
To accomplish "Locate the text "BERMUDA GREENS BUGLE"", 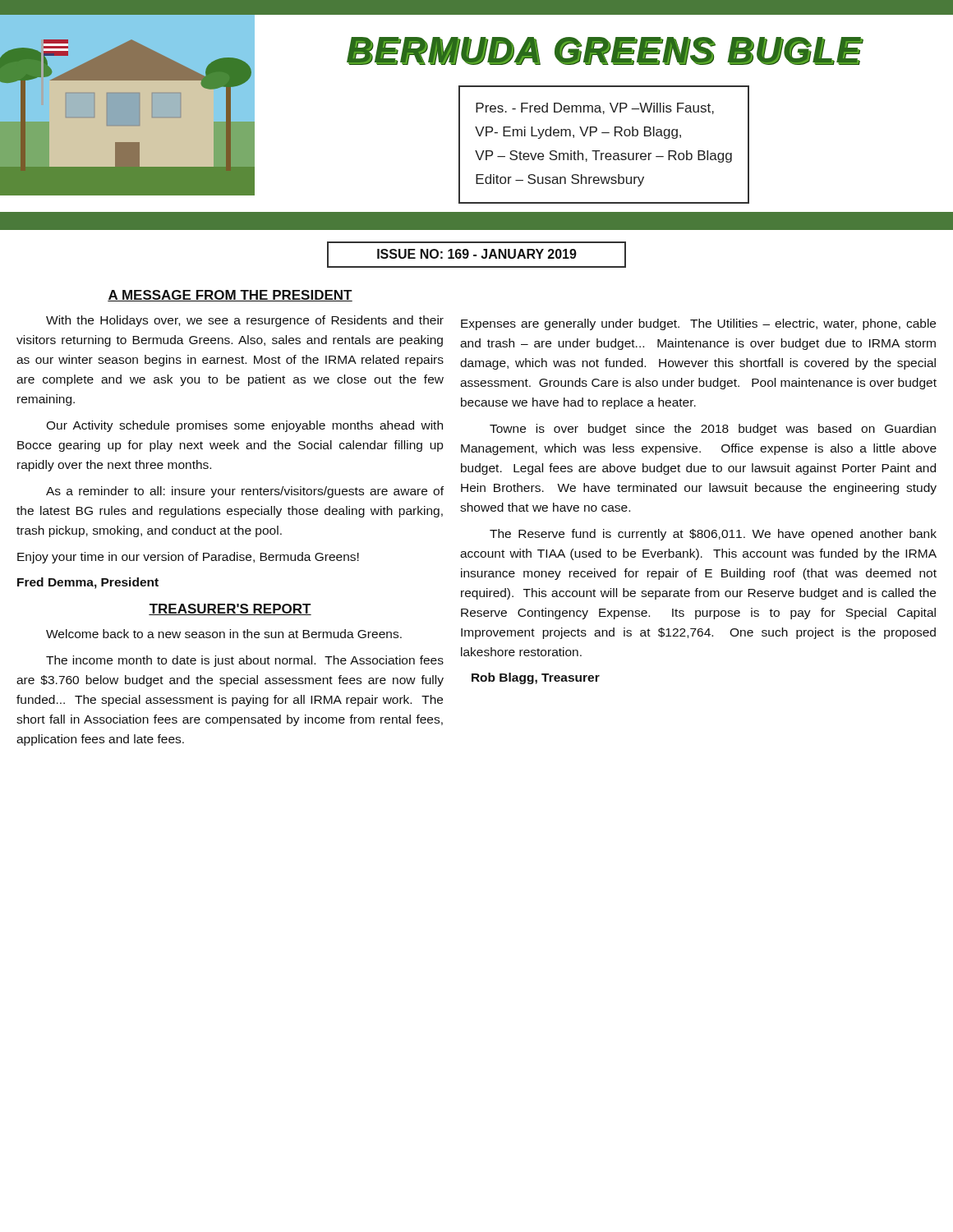I will click(604, 50).
